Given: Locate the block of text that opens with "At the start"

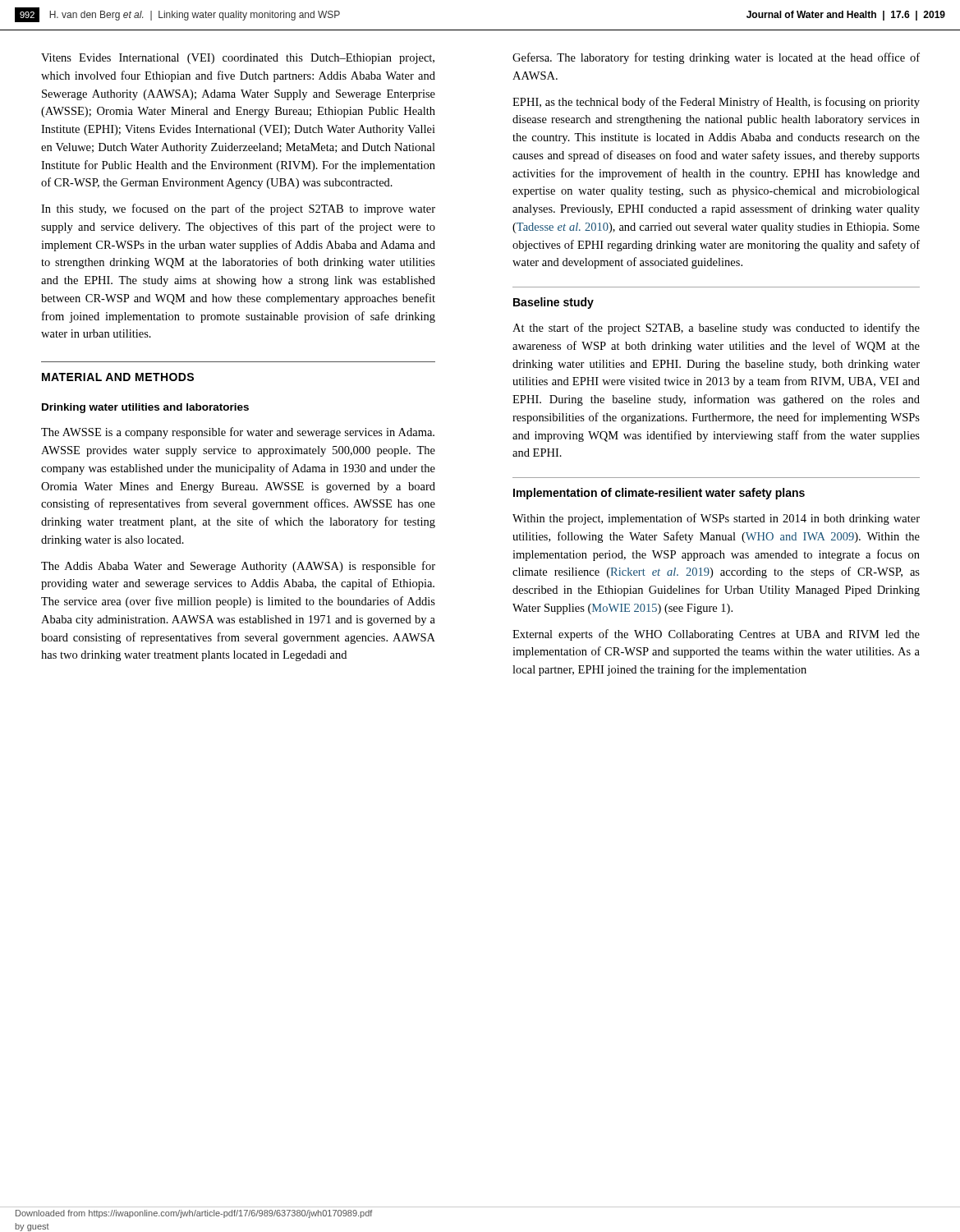Looking at the screenshot, I should 716,391.
